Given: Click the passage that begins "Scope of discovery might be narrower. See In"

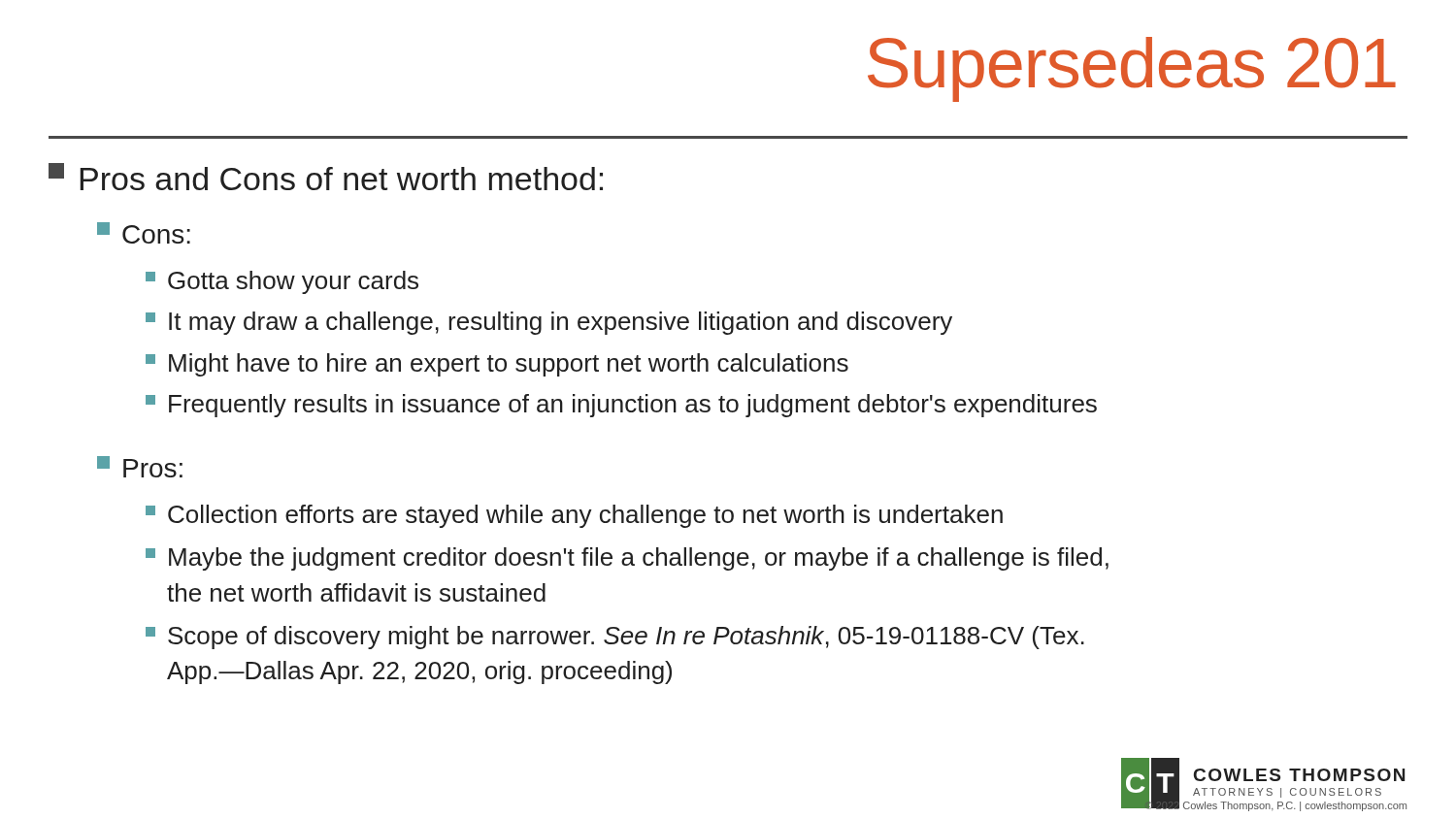Looking at the screenshot, I should [x=616, y=653].
